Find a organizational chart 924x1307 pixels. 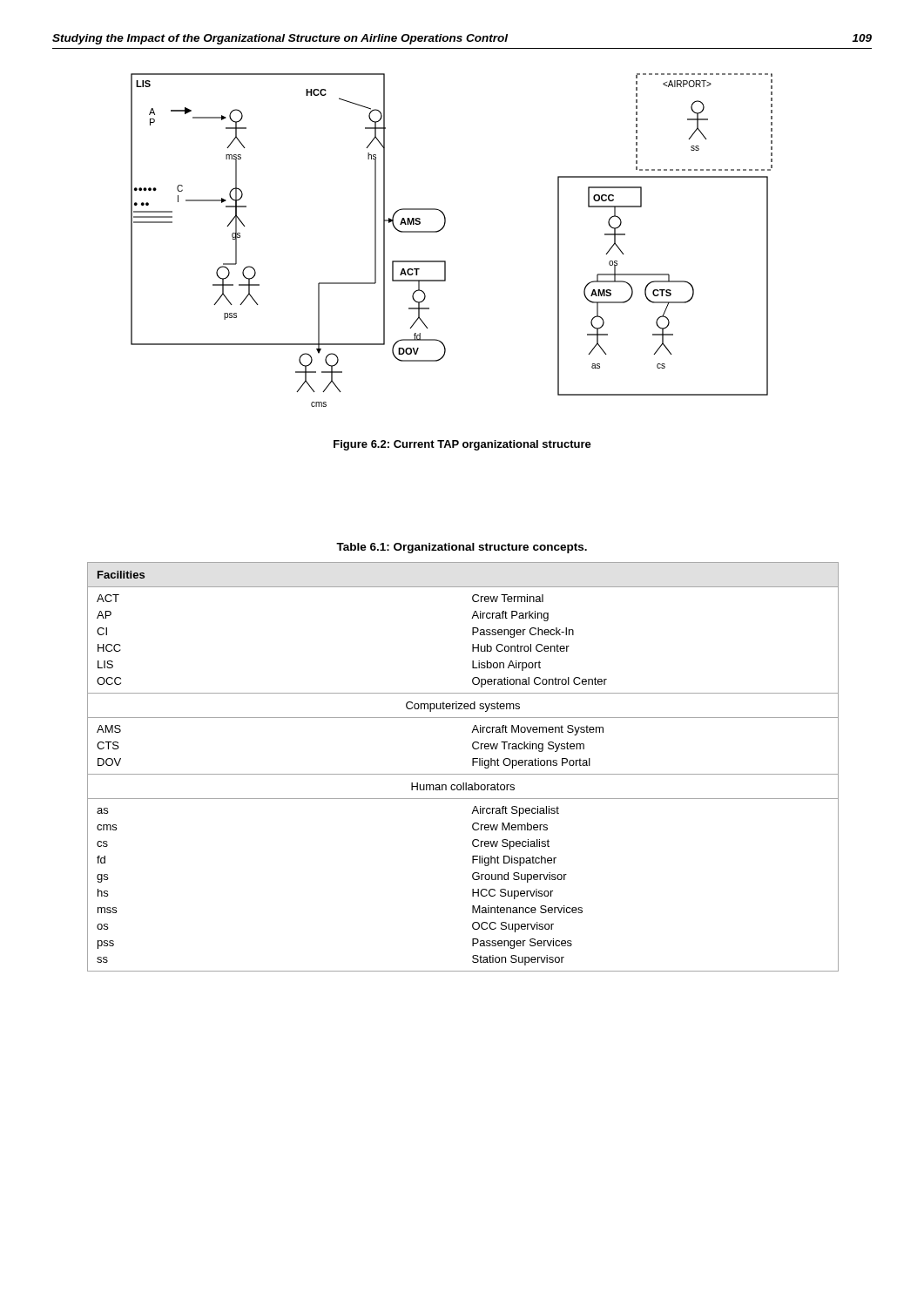point(462,248)
